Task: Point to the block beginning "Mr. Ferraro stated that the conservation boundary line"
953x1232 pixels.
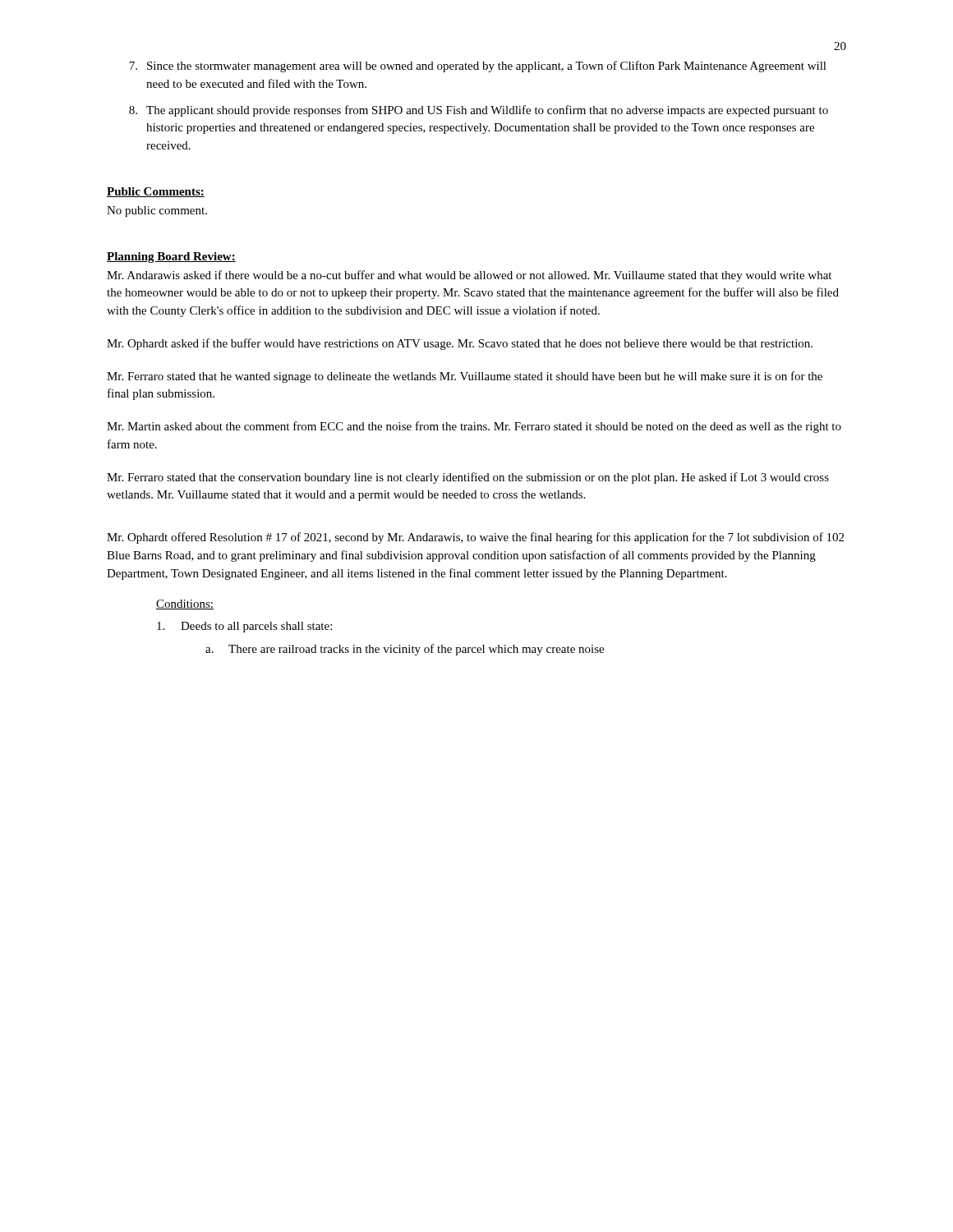Action: (468, 486)
